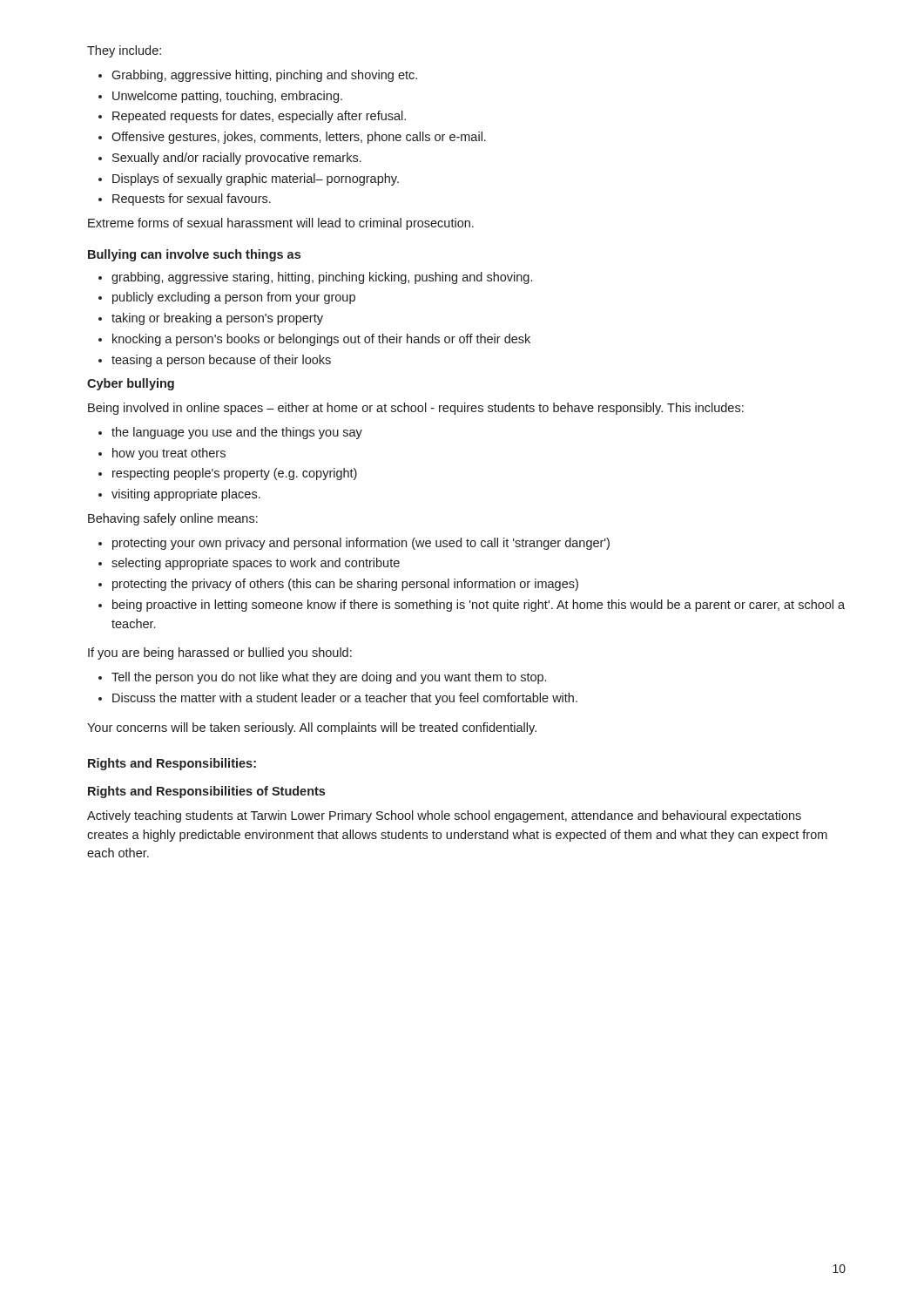Find the text that says "Behaving safely online means:"
Image resolution: width=924 pixels, height=1307 pixels.
(x=173, y=518)
